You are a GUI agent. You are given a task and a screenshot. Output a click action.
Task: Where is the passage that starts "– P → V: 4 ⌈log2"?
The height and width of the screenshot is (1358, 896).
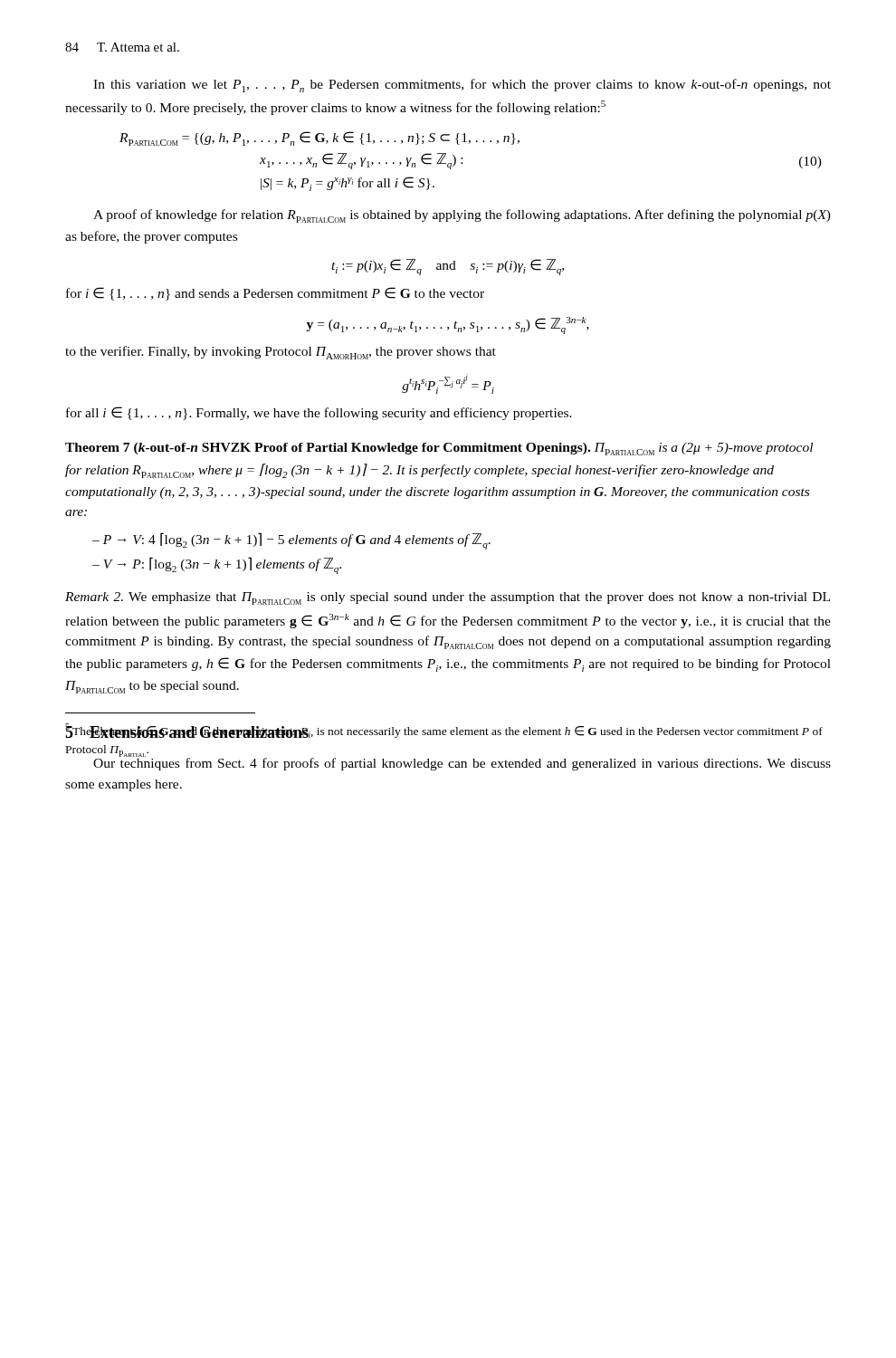click(292, 540)
